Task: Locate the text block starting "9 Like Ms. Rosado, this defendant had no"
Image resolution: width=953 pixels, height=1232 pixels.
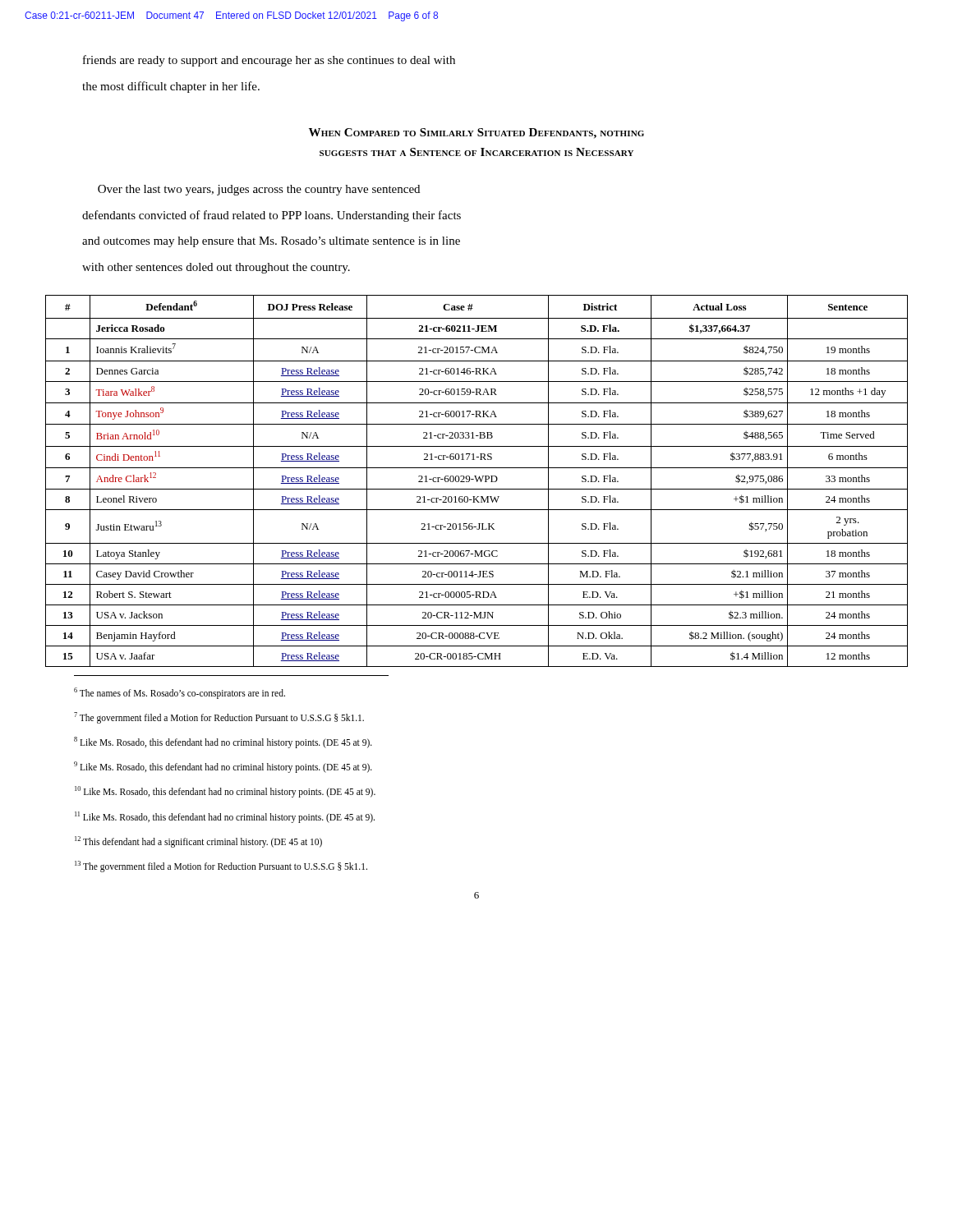Action: click(x=223, y=767)
